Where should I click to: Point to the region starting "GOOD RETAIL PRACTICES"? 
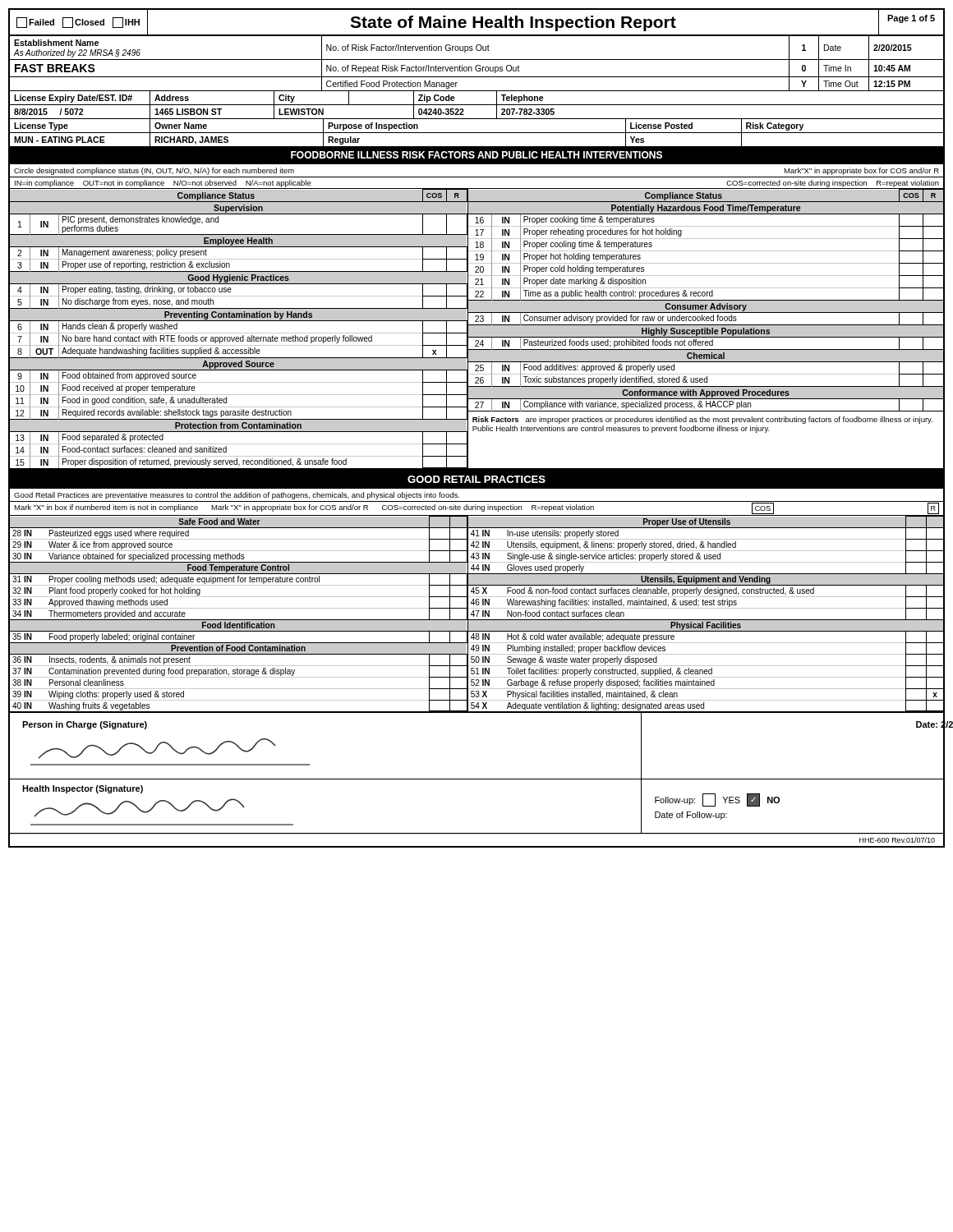(476, 479)
